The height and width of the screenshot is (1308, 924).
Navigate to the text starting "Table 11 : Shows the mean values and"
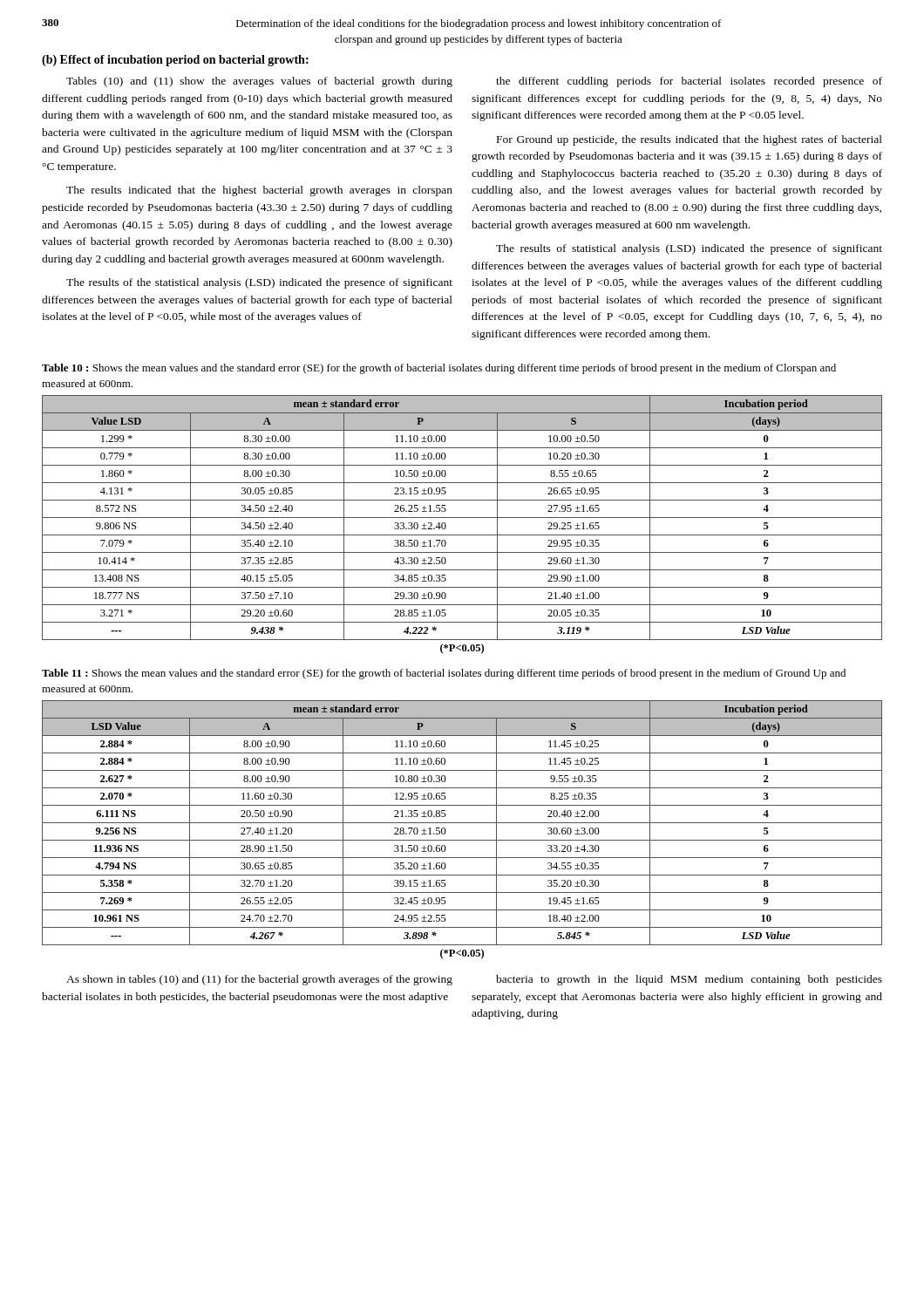[444, 681]
